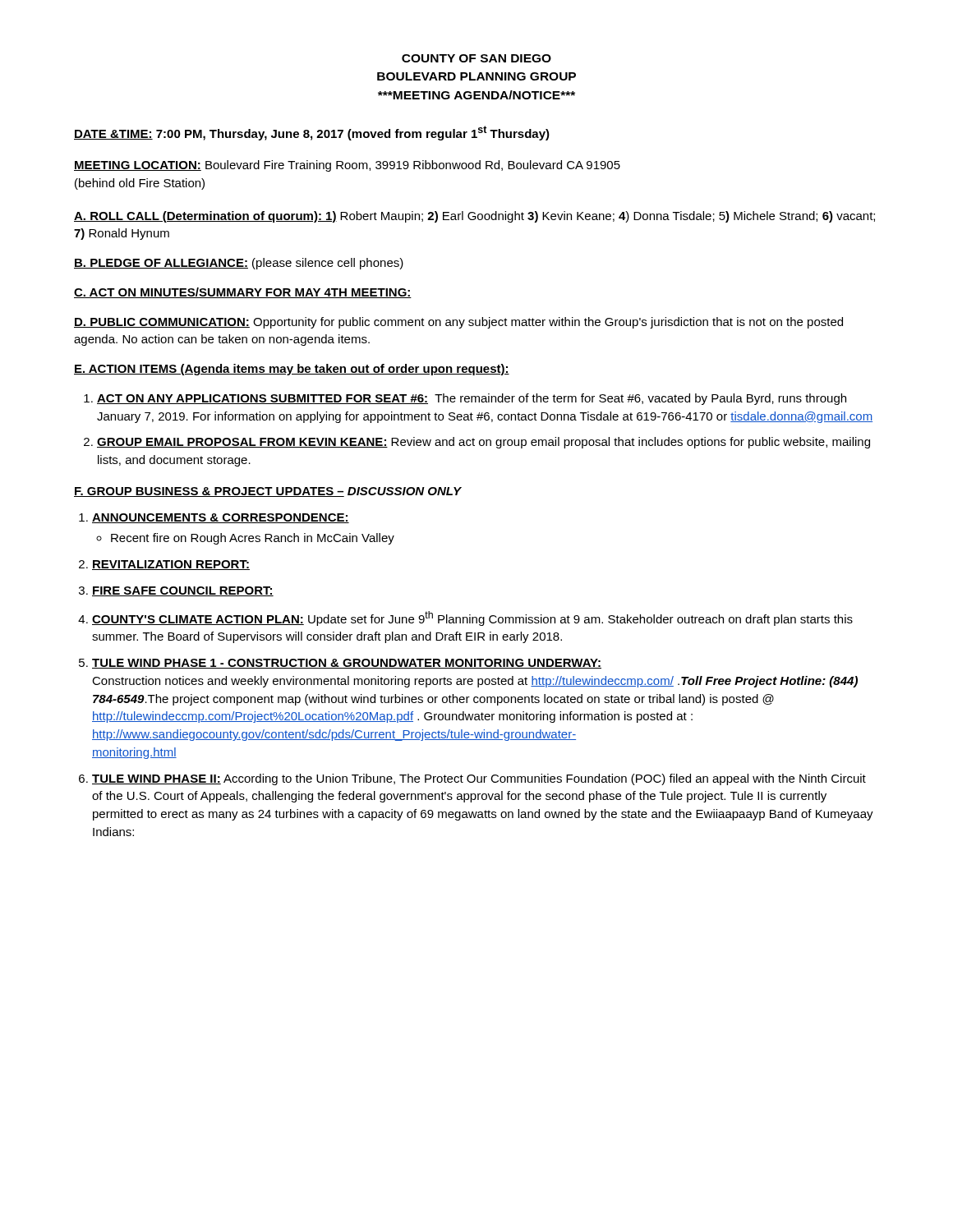Select the text block that reads "D. PUBLIC COMMUNICATION: Opportunity for public comment on"
The height and width of the screenshot is (1232, 953).
(x=476, y=331)
